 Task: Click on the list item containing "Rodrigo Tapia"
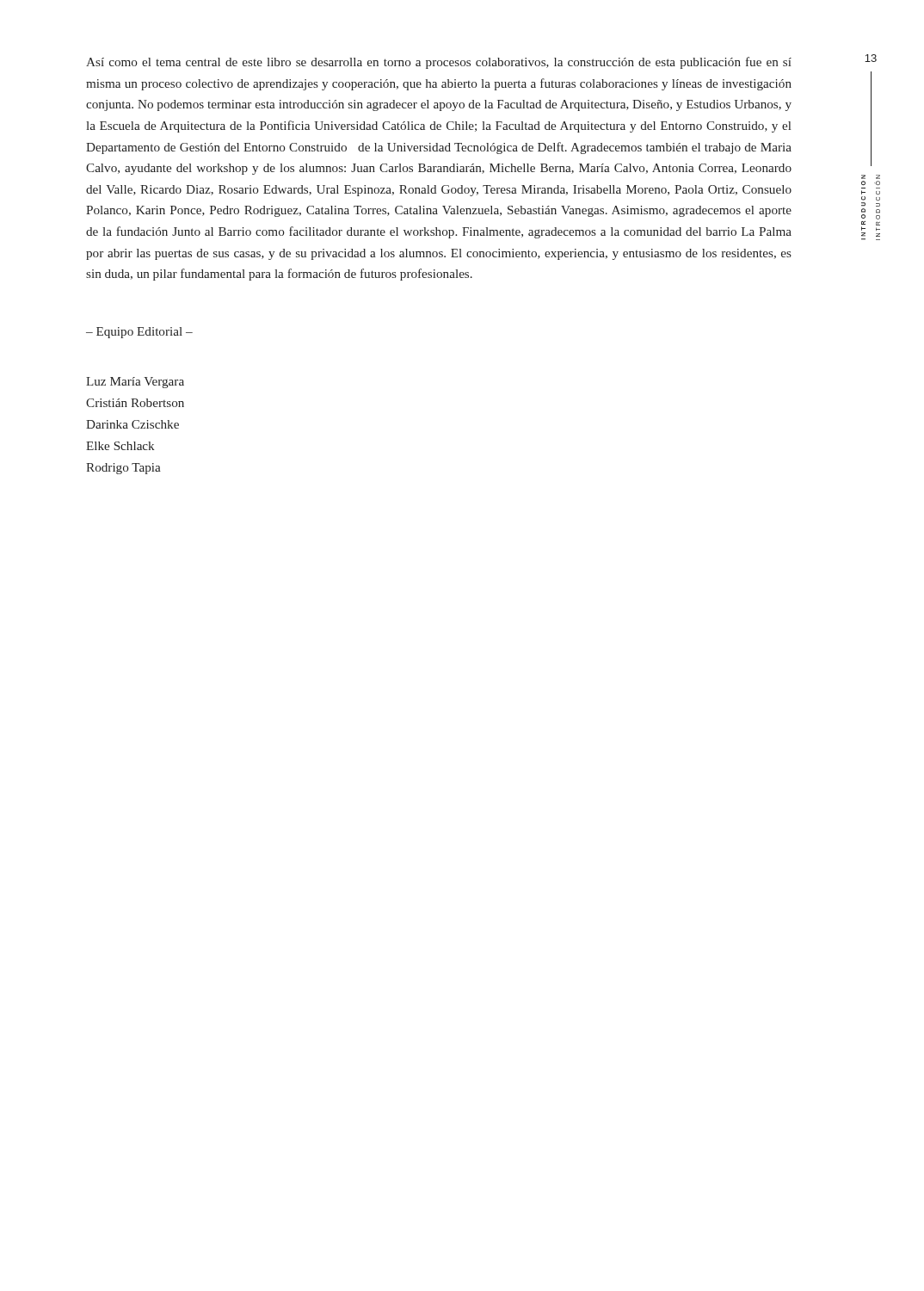click(x=123, y=467)
